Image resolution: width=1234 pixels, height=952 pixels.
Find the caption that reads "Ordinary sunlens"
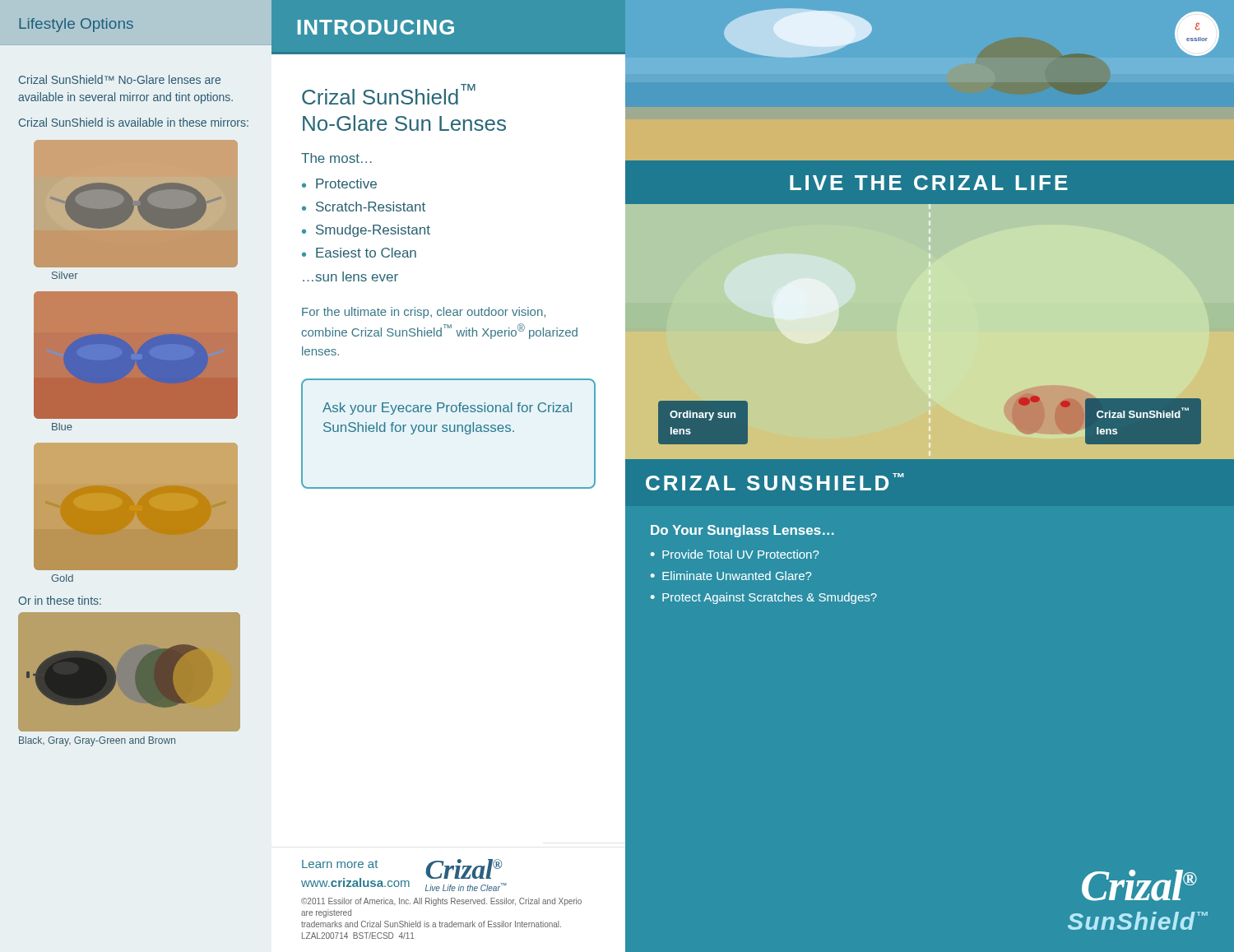(x=703, y=422)
